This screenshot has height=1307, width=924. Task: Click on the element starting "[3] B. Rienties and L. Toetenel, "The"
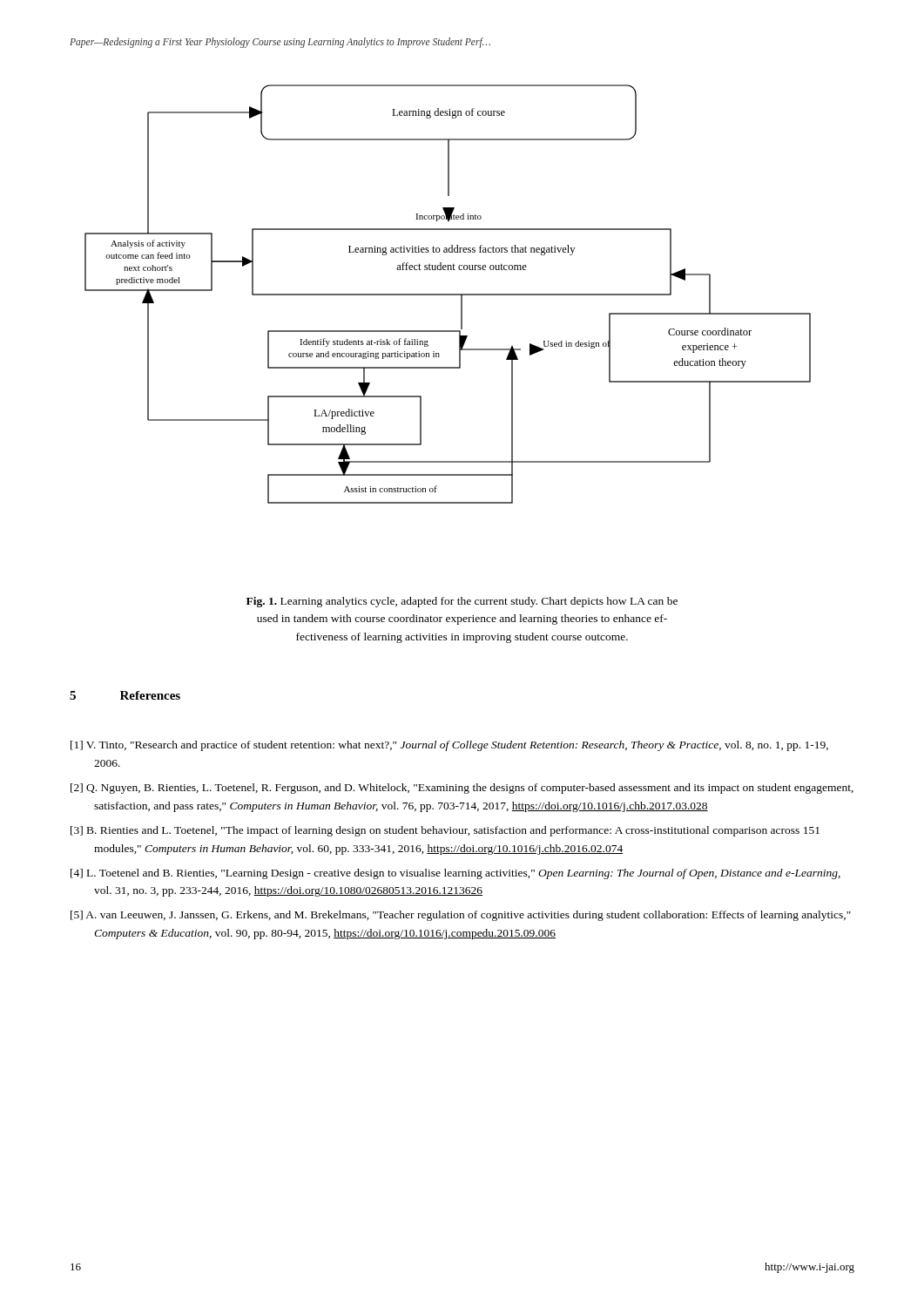[x=445, y=839]
